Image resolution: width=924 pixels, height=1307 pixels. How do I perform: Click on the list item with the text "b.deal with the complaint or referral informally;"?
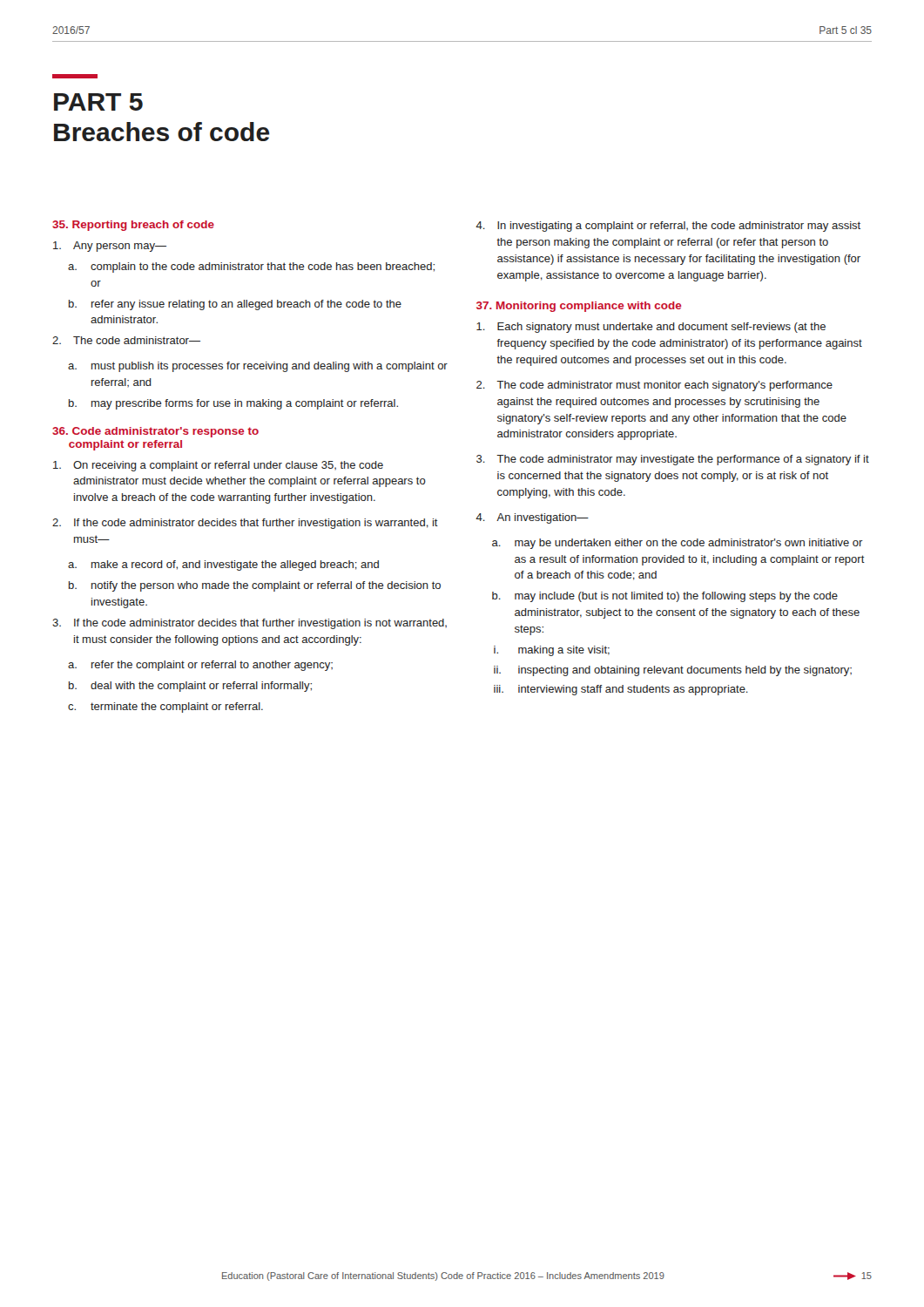click(x=258, y=686)
